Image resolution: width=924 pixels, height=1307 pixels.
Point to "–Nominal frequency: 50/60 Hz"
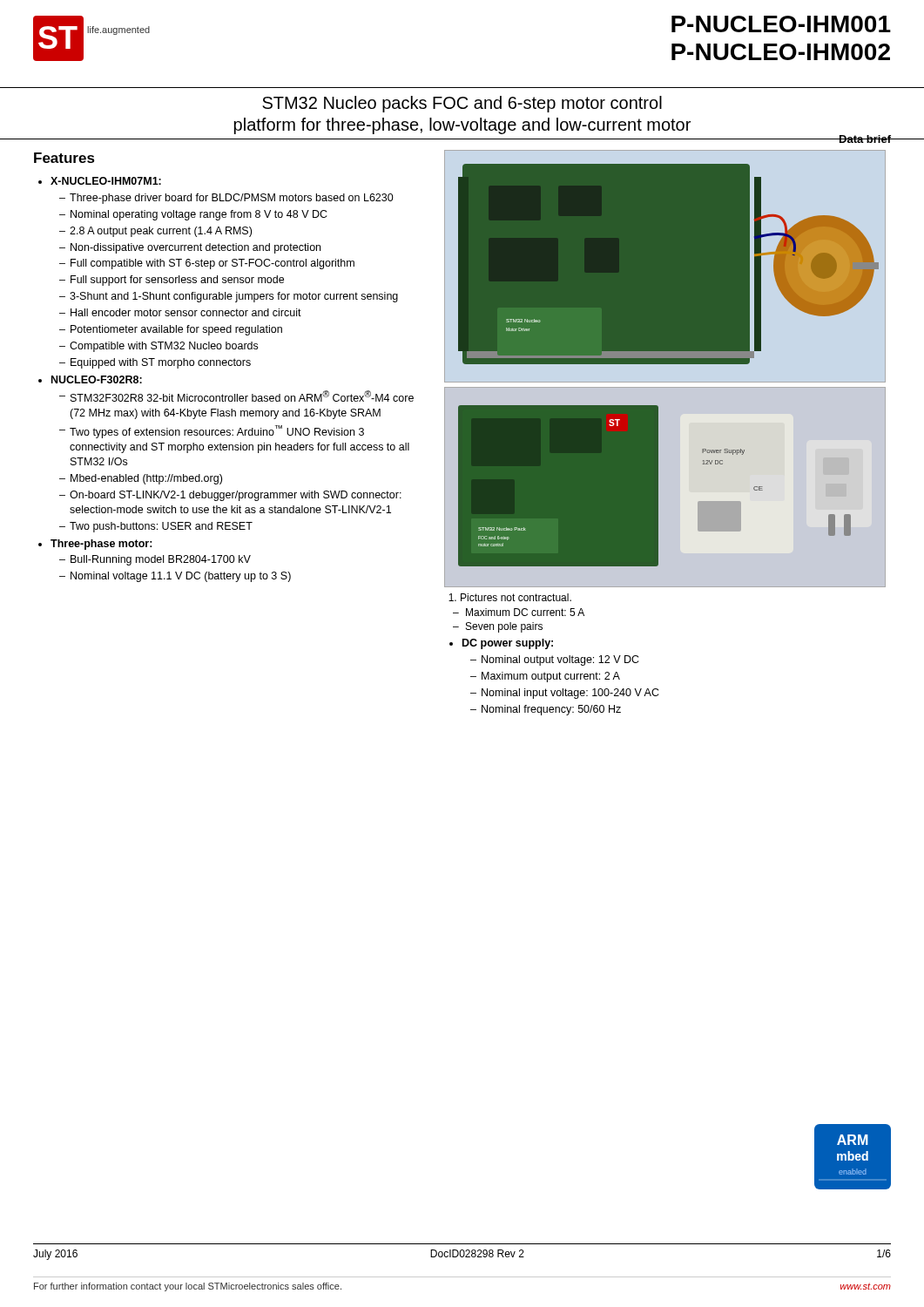click(546, 709)
